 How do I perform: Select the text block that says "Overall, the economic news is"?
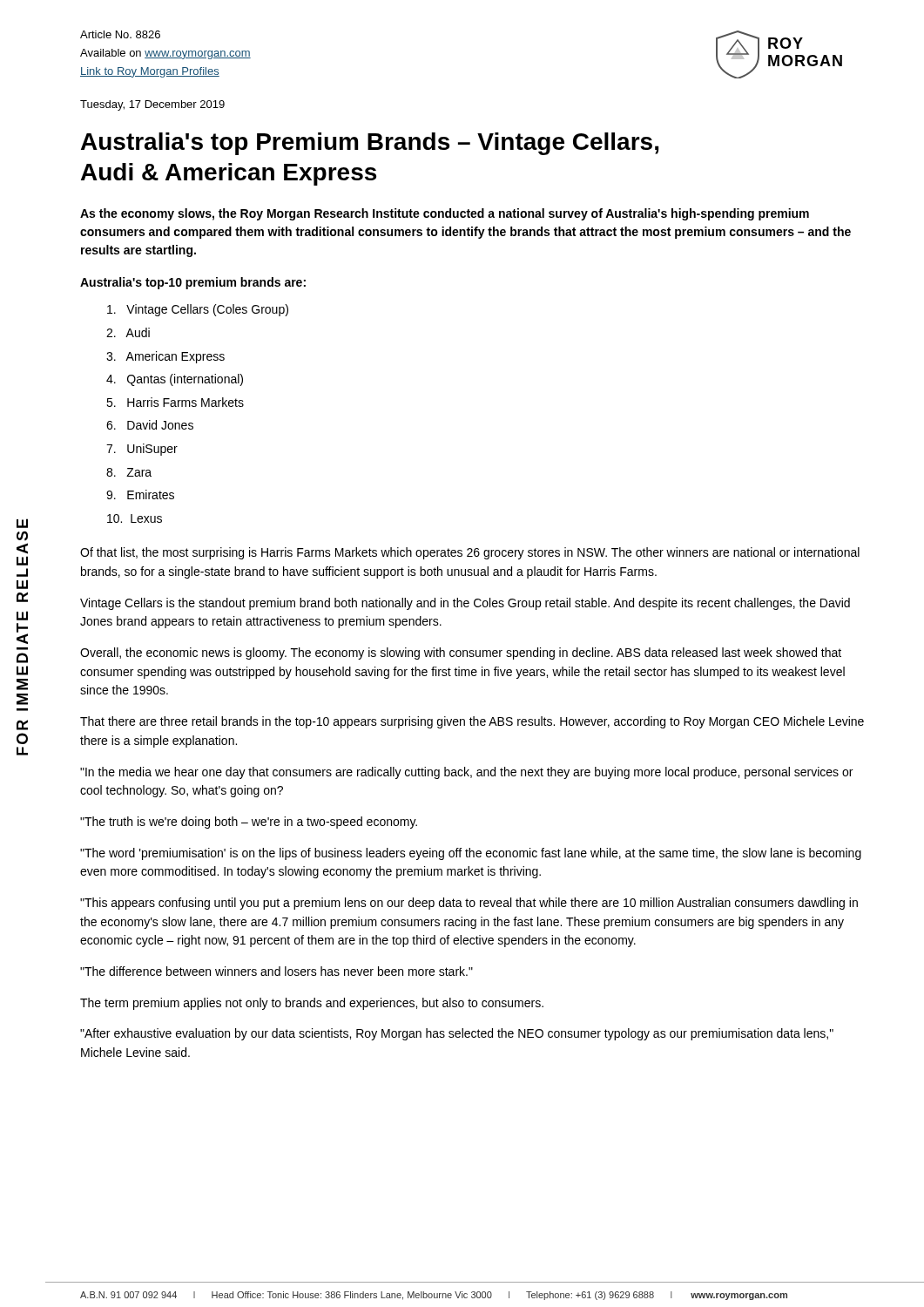pos(463,672)
